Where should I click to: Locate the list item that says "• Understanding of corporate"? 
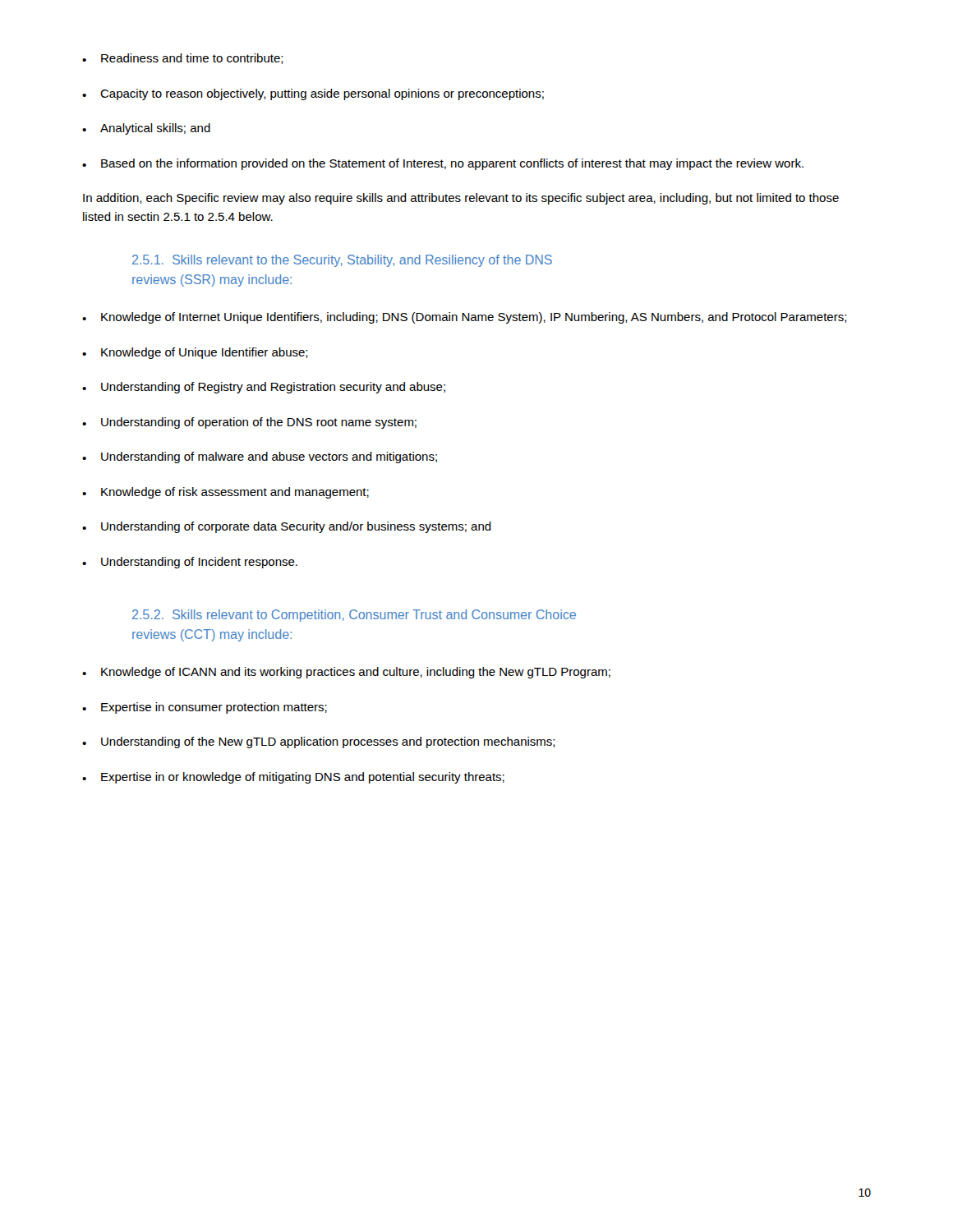476,527
